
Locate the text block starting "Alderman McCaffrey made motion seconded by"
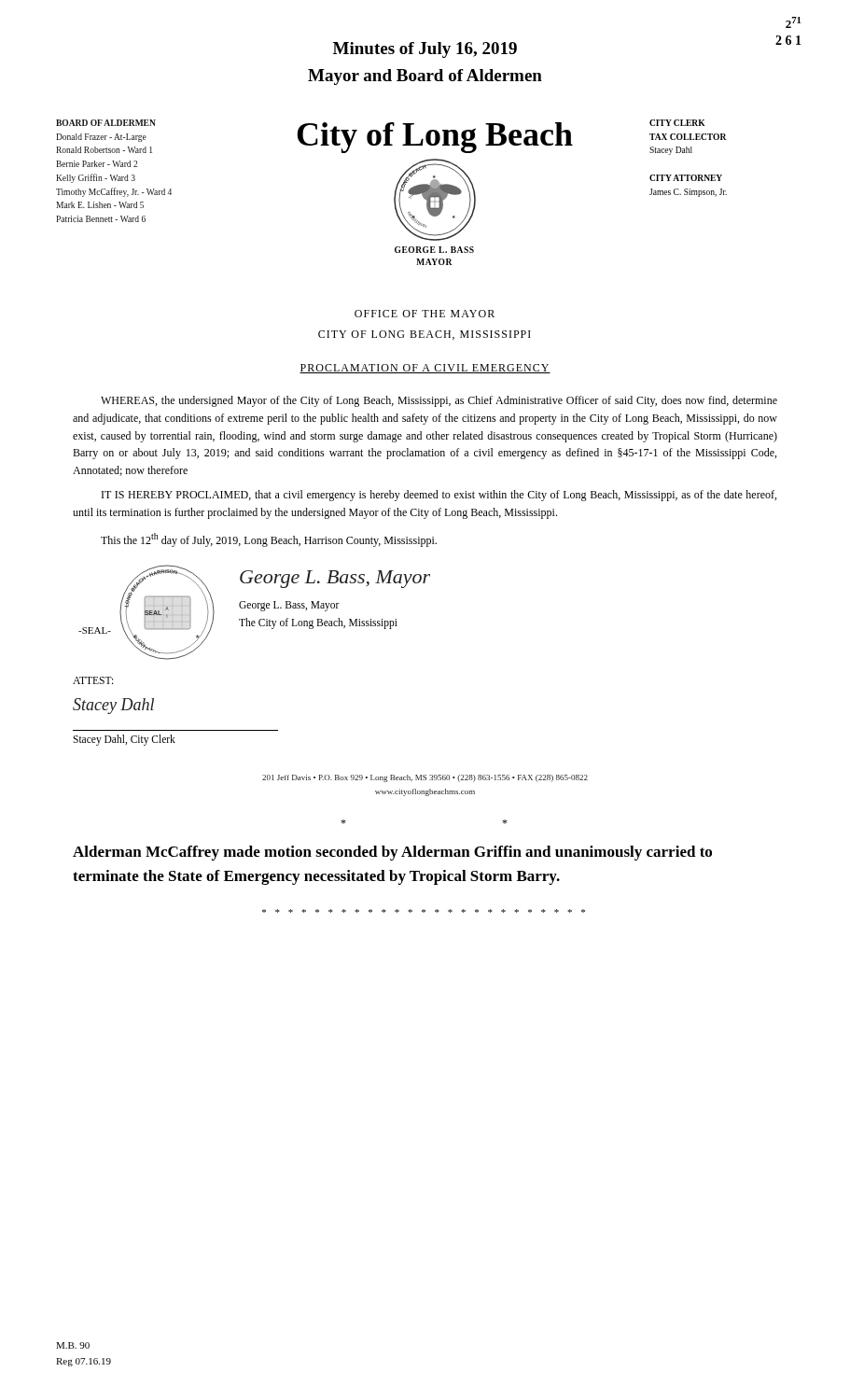[x=393, y=864]
